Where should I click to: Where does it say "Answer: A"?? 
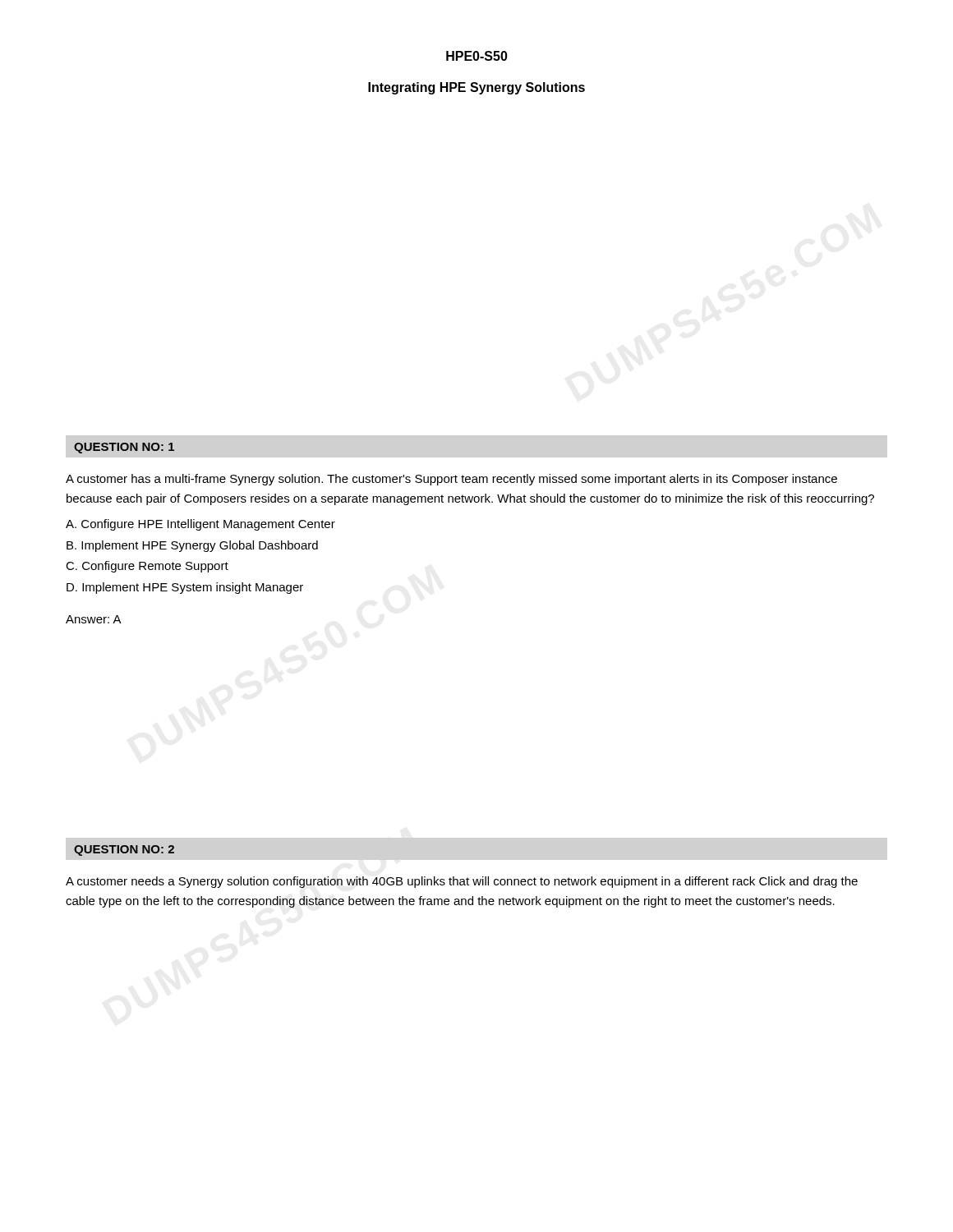click(x=93, y=619)
